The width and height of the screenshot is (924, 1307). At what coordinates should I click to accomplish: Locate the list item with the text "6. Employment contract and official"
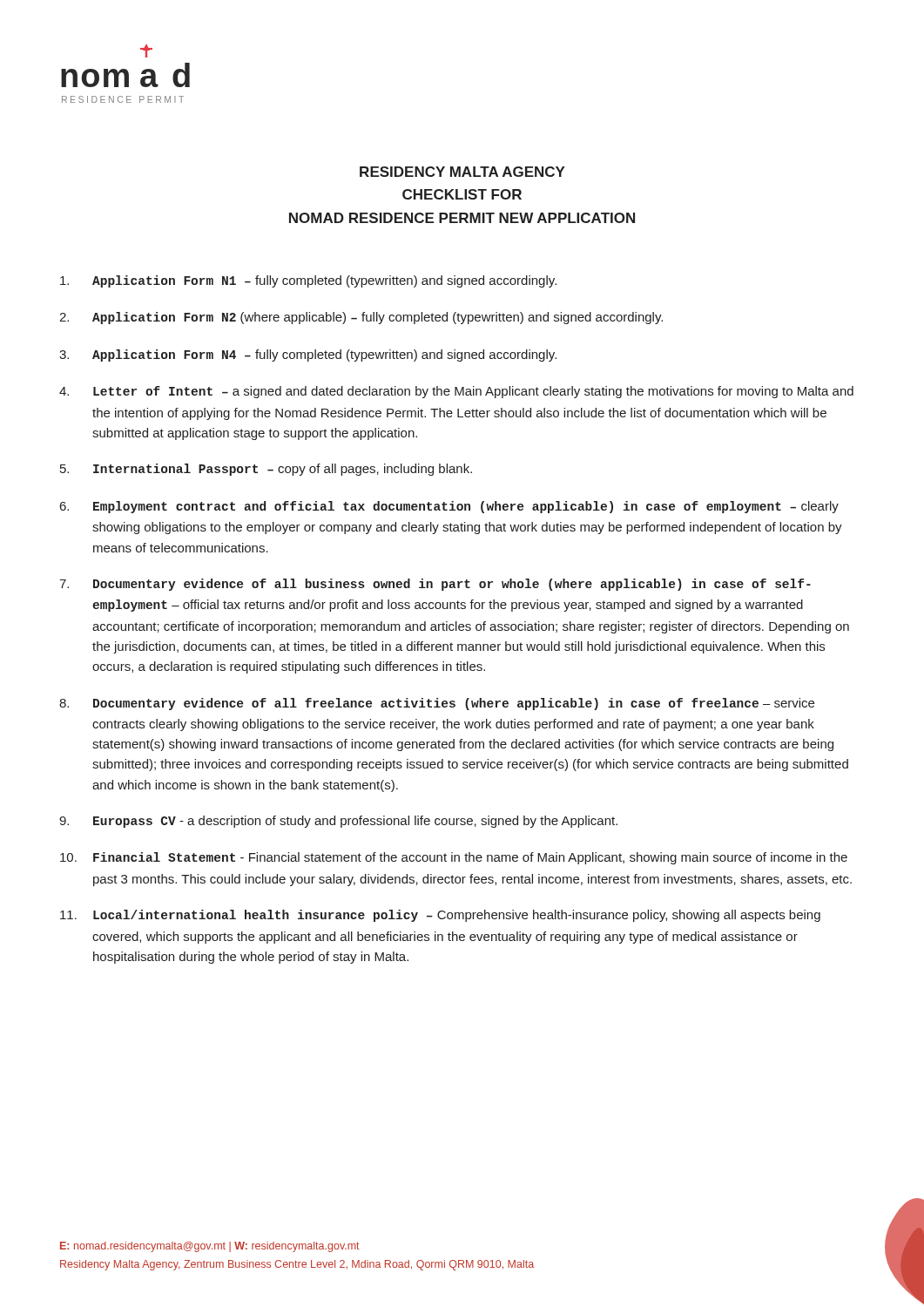(x=462, y=527)
